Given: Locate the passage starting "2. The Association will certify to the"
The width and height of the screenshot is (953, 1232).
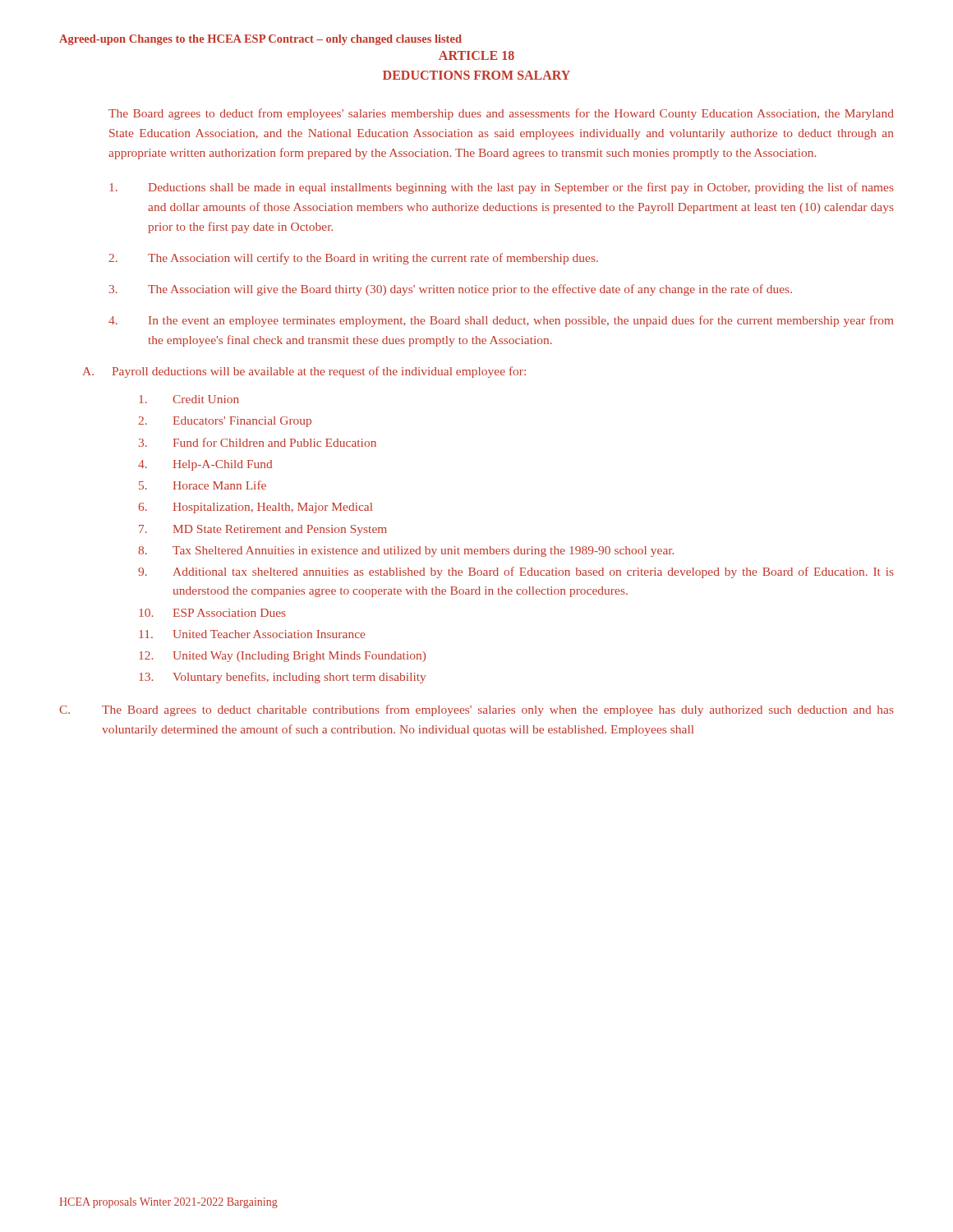Looking at the screenshot, I should (x=501, y=258).
